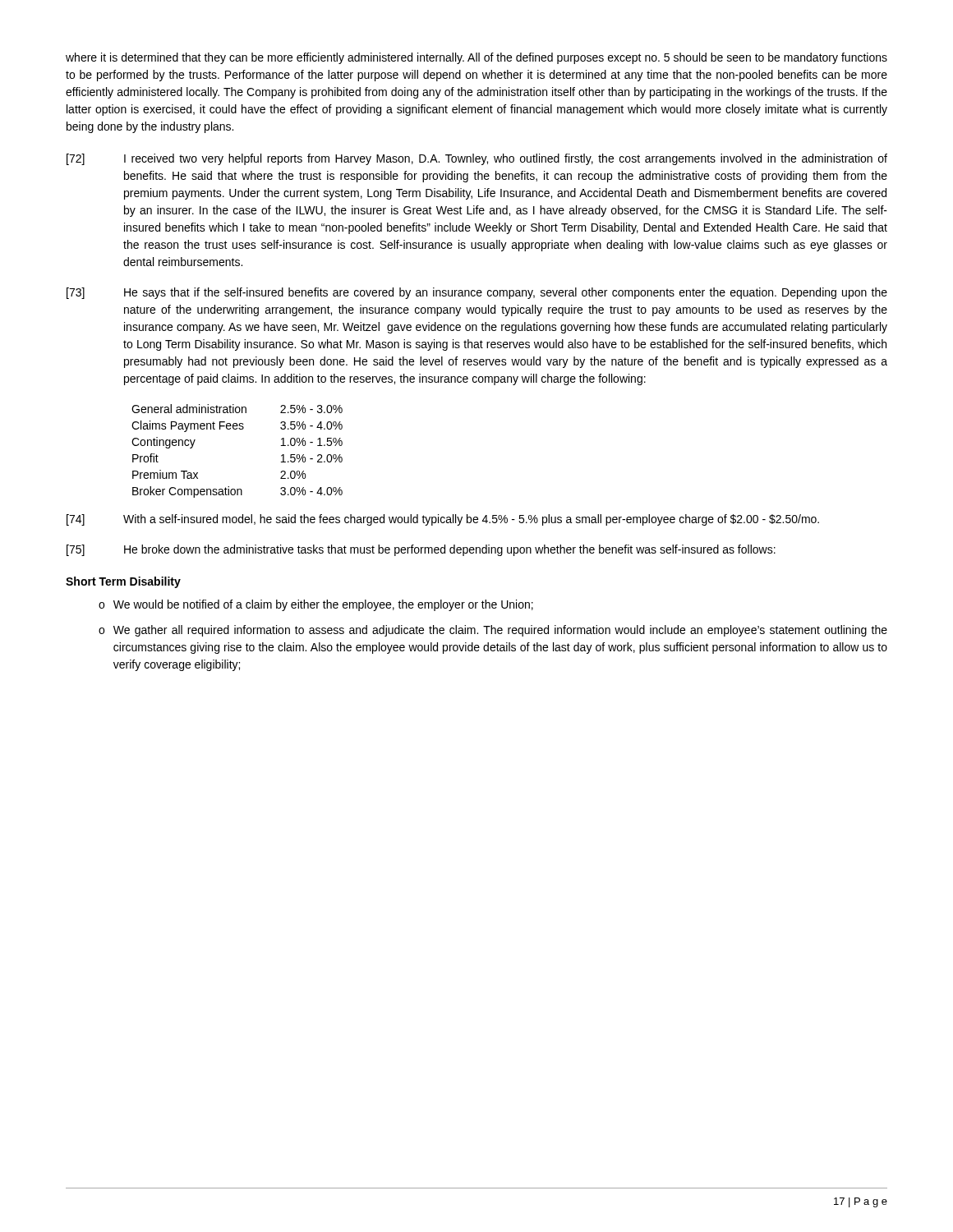Locate the block of text that opens with "o We gather all required information"
The height and width of the screenshot is (1232, 953).
[x=476, y=648]
